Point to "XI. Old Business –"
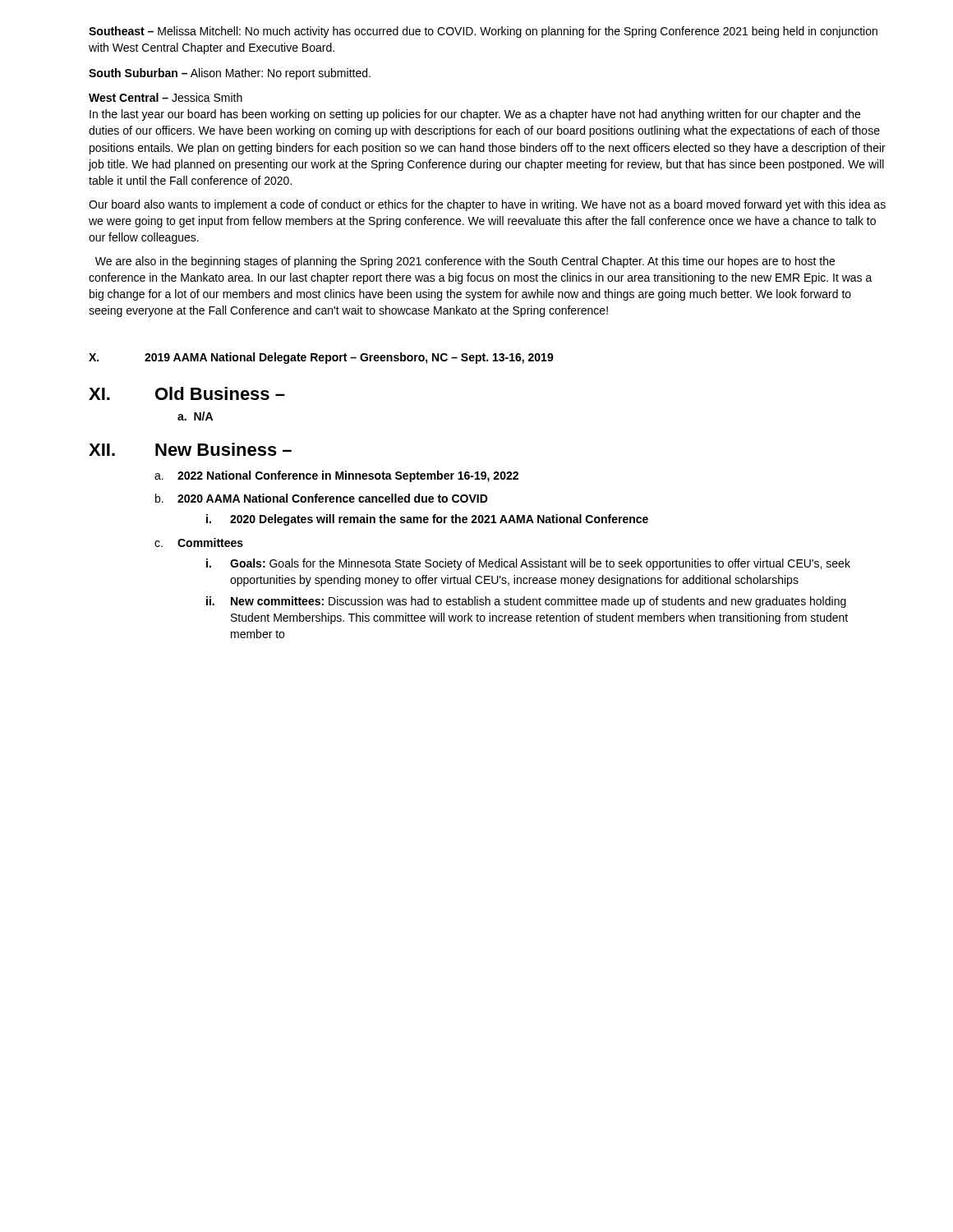This screenshot has width=953, height=1232. pyautogui.click(x=187, y=394)
